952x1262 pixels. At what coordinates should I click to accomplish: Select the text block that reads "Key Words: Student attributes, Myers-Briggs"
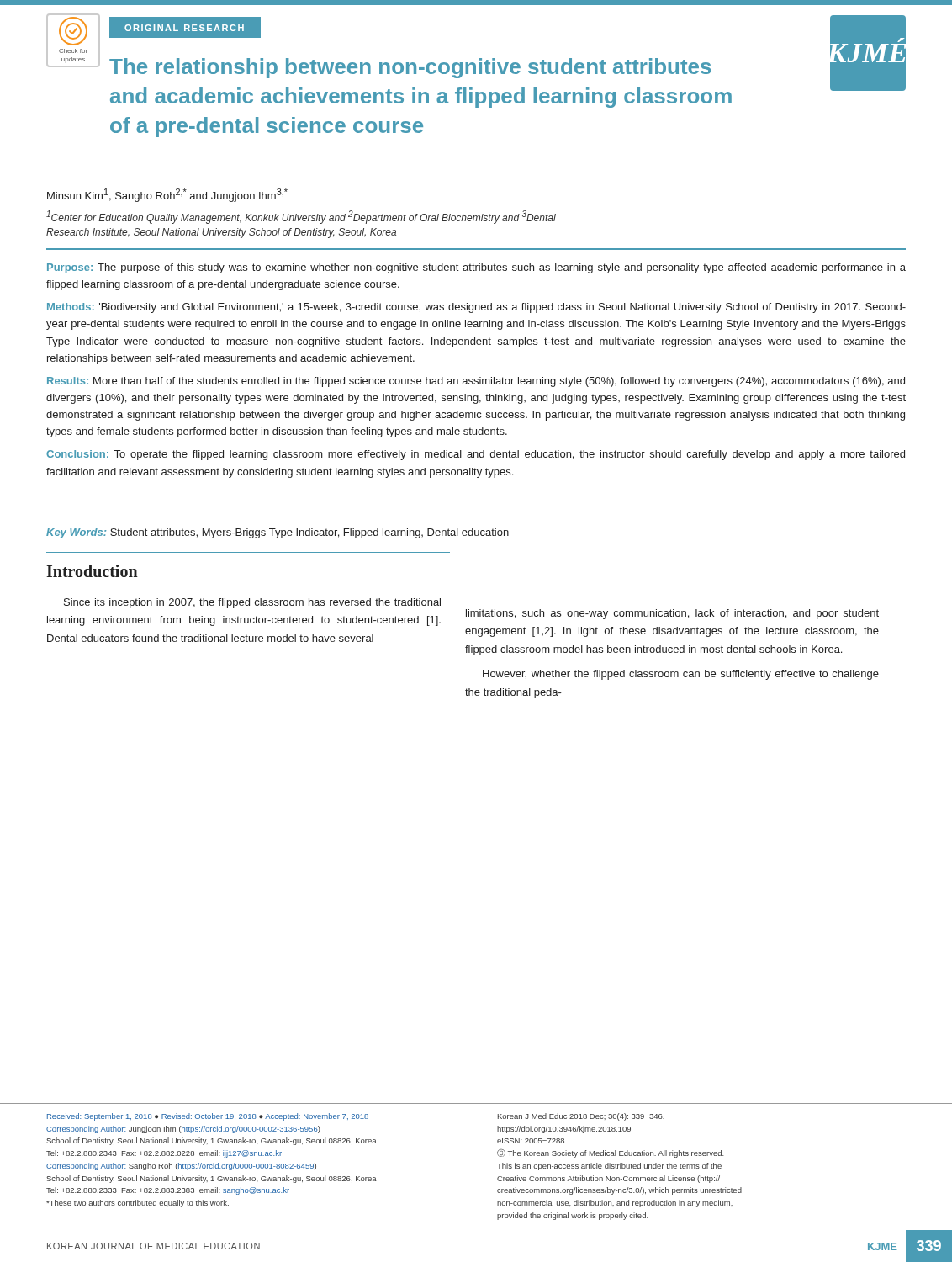[x=278, y=532]
